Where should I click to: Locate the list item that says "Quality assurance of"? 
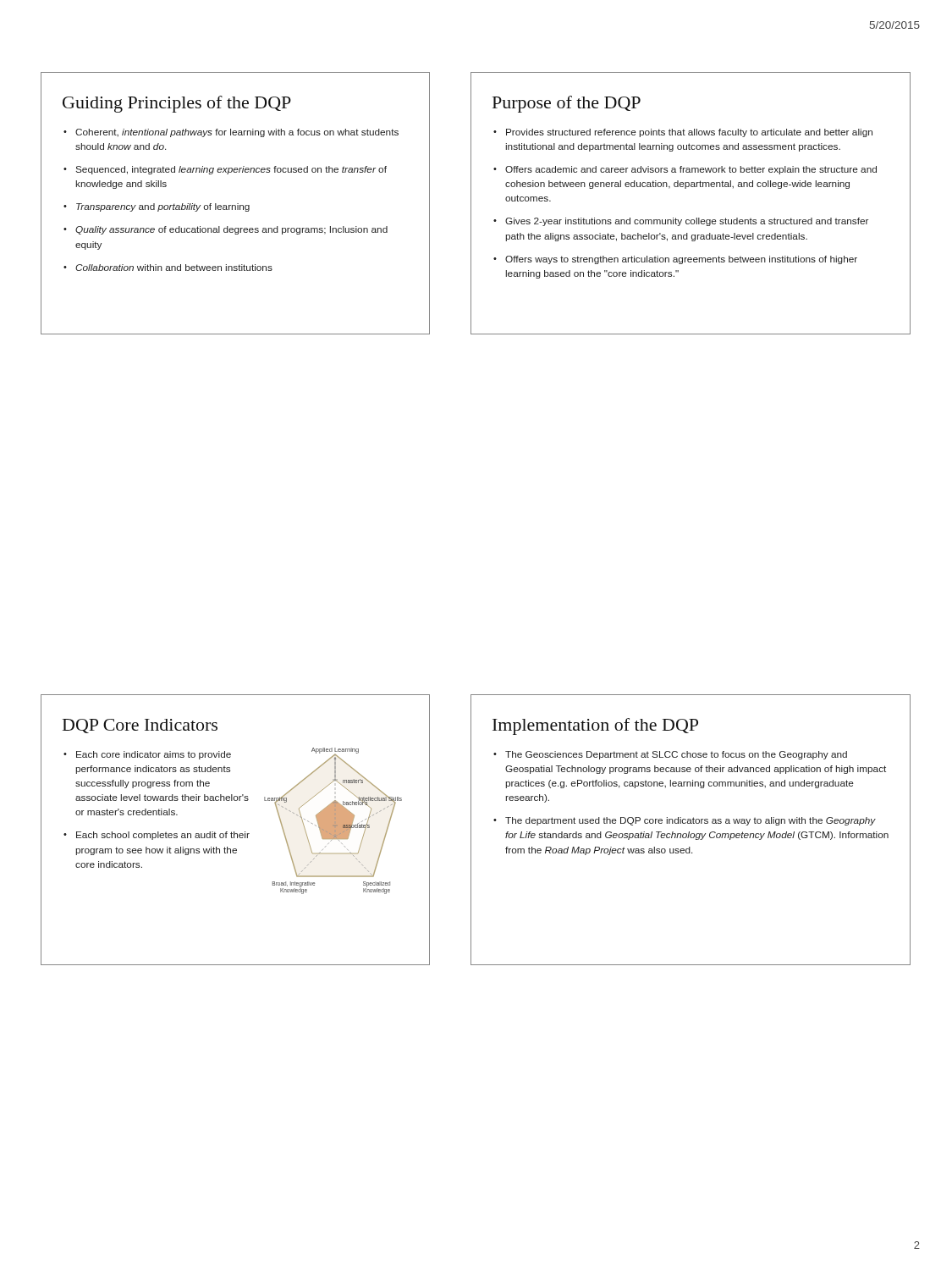[x=232, y=237]
